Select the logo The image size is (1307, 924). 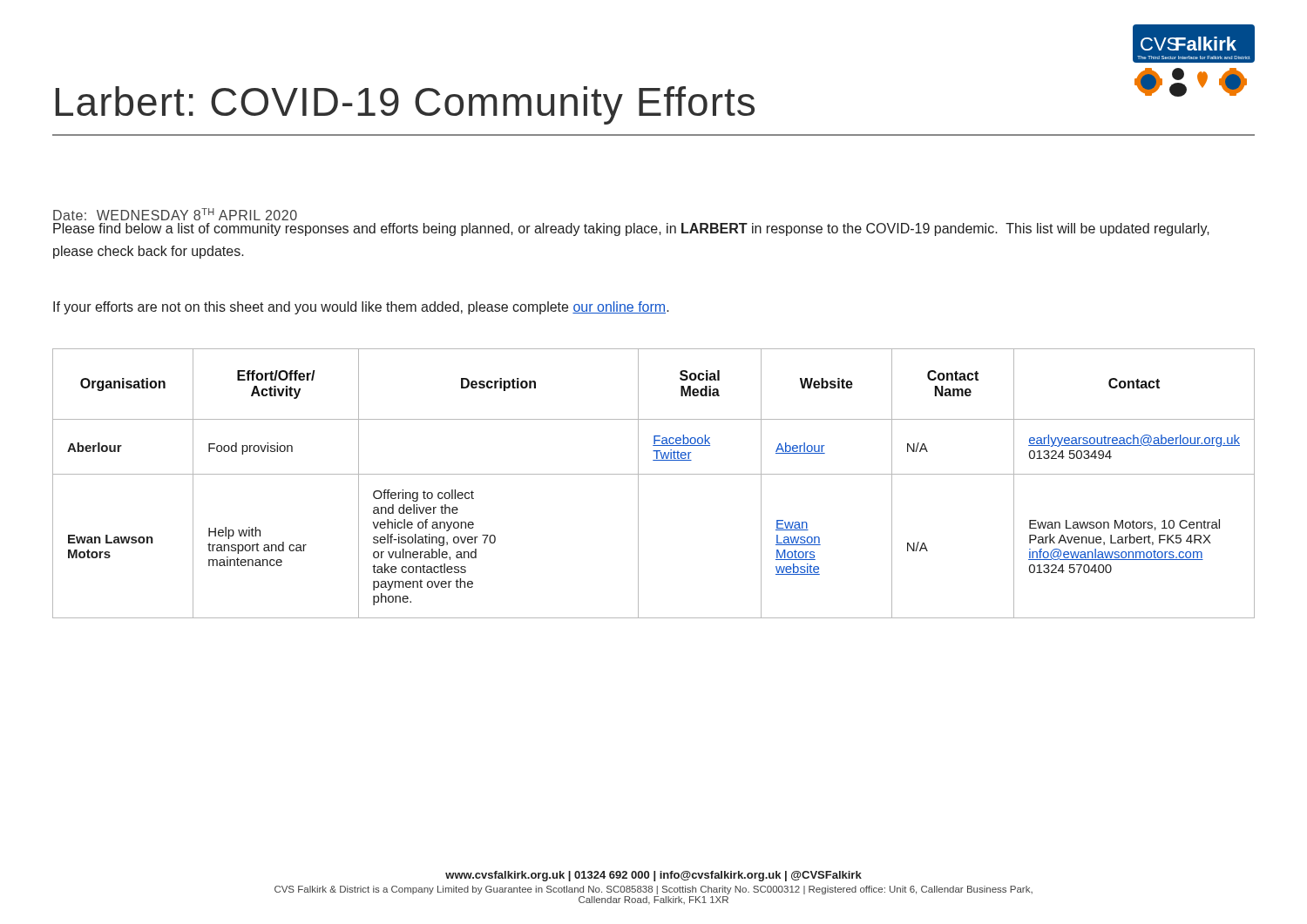click(x=1194, y=65)
